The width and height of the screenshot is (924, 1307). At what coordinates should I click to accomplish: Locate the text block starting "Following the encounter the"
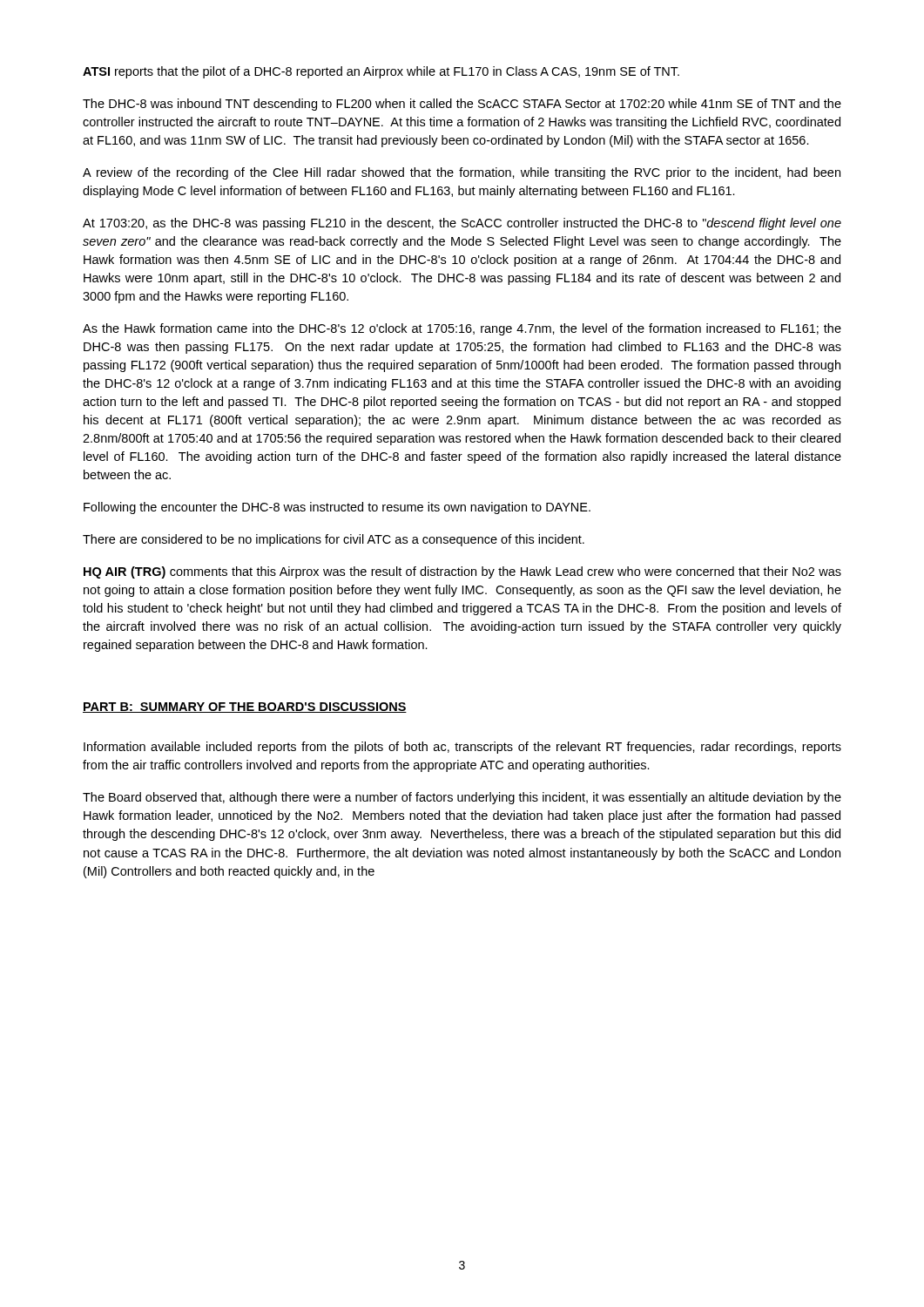point(337,507)
